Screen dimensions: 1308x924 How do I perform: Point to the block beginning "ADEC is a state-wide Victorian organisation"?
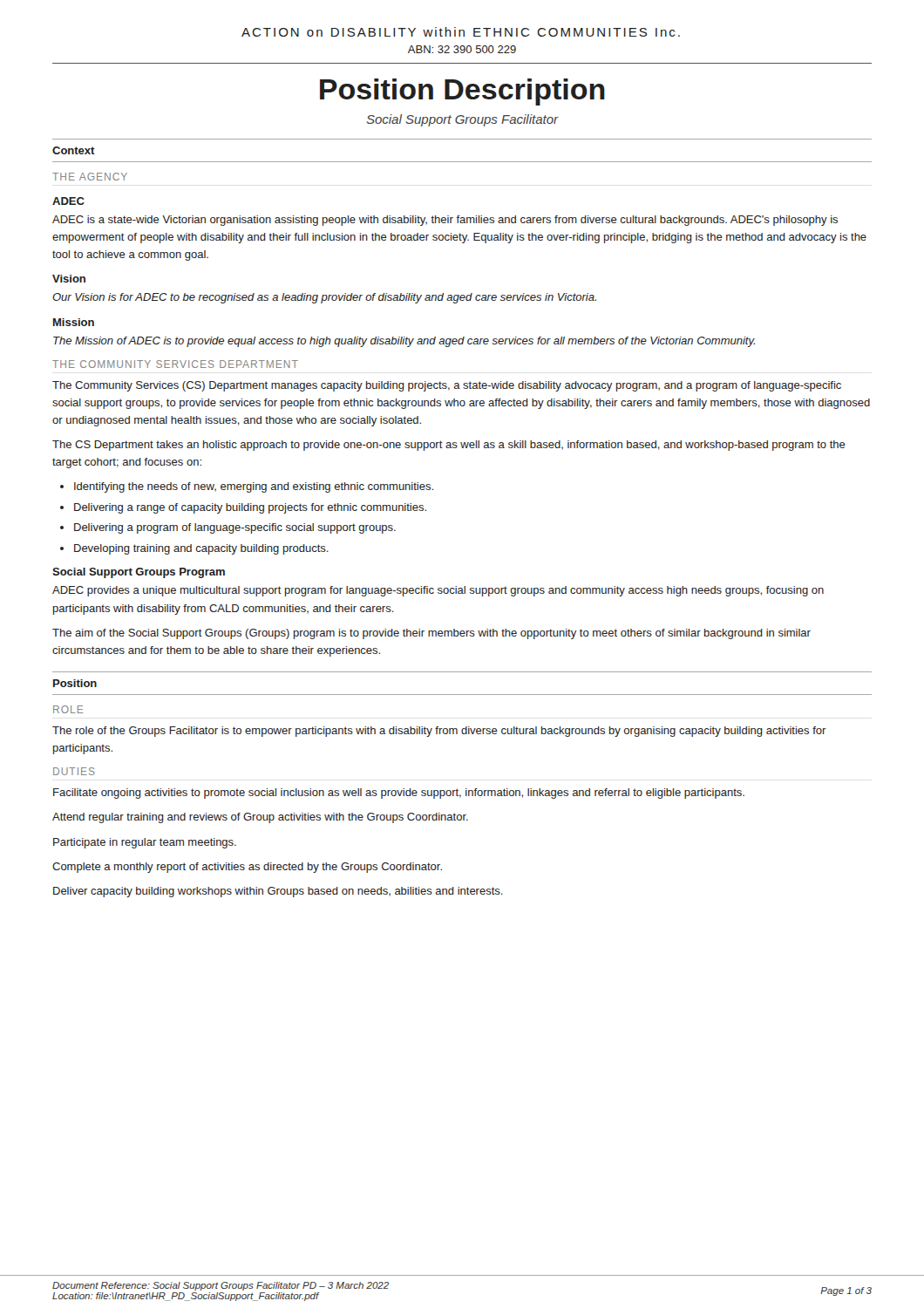[459, 237]
